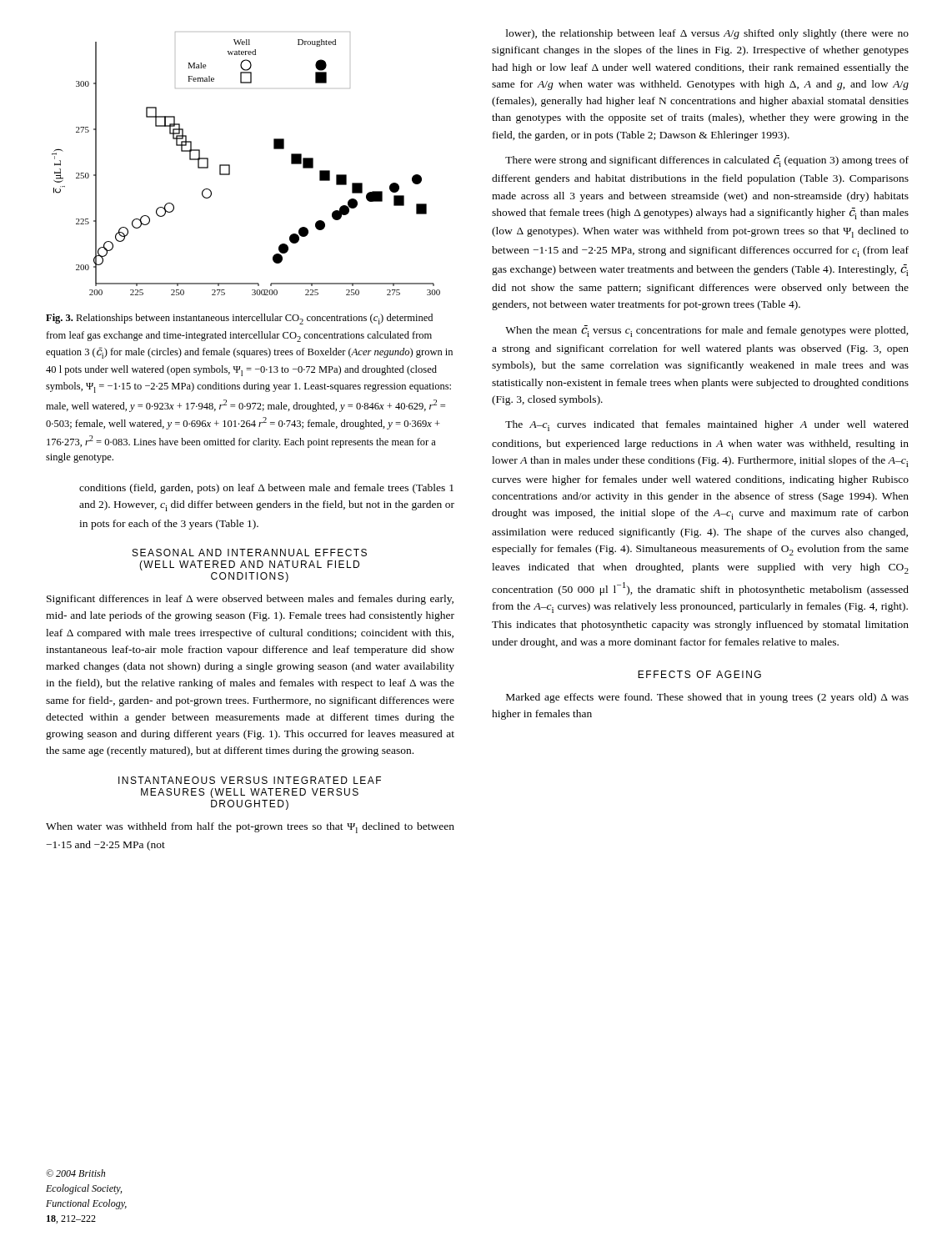Viewport: 952px width, 1251px height.
Task: Locate the region starting "When the mean"
Action: pyautogui.click(x=700, y=364)
